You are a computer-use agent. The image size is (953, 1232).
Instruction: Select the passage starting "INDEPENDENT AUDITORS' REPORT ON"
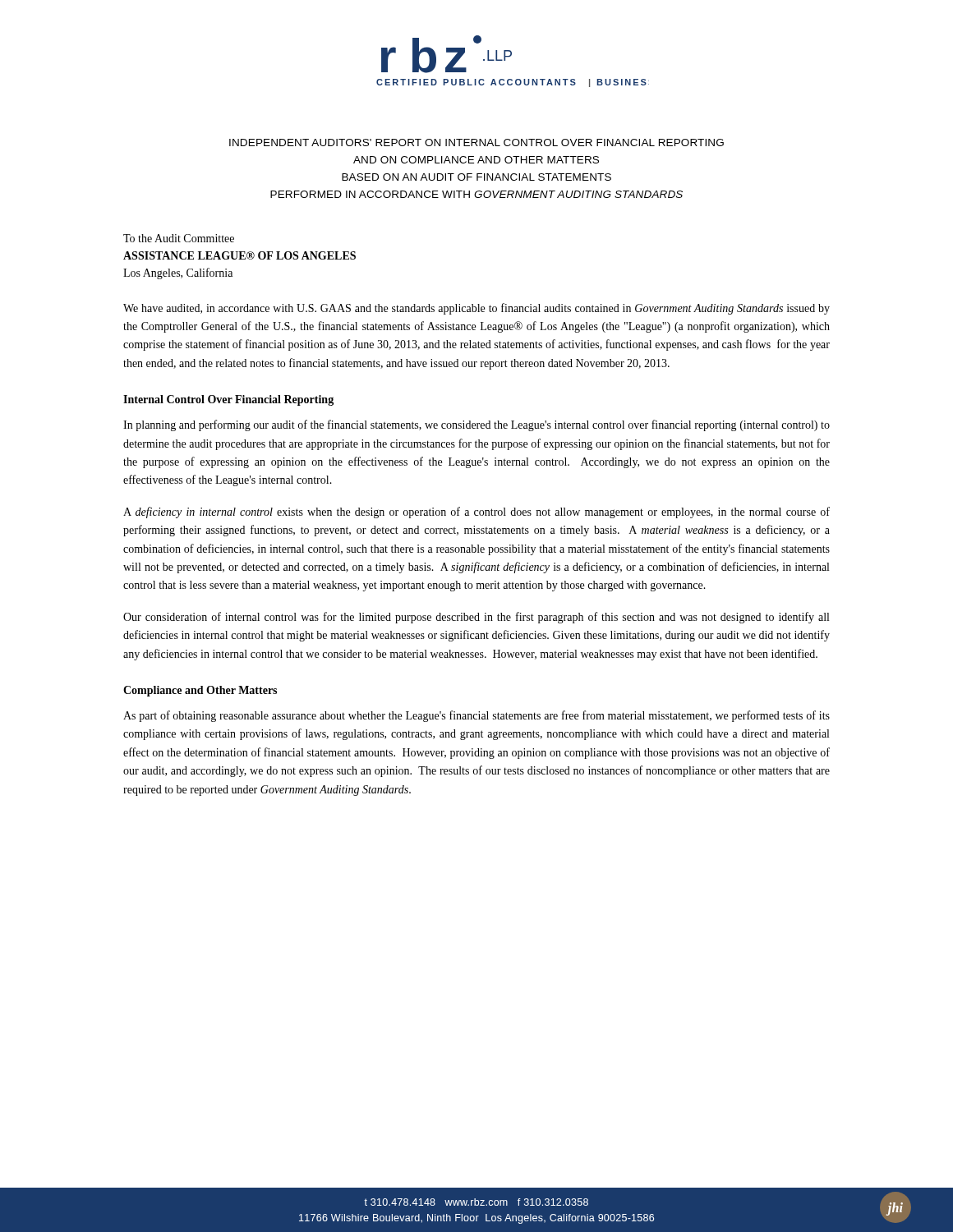[x=476, y=168]
